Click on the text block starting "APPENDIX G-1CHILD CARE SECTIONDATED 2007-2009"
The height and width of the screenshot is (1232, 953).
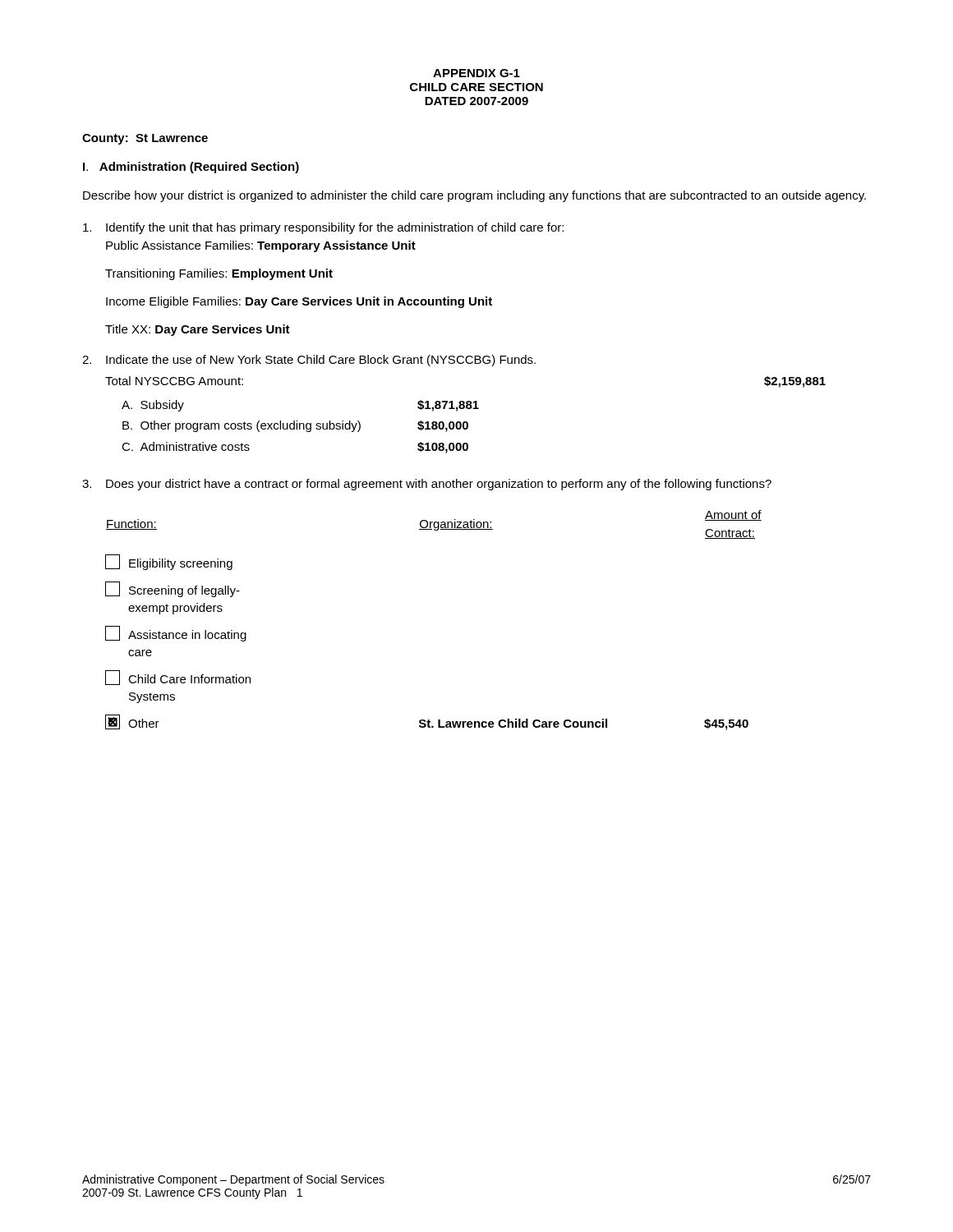click(x=476, y=87)
